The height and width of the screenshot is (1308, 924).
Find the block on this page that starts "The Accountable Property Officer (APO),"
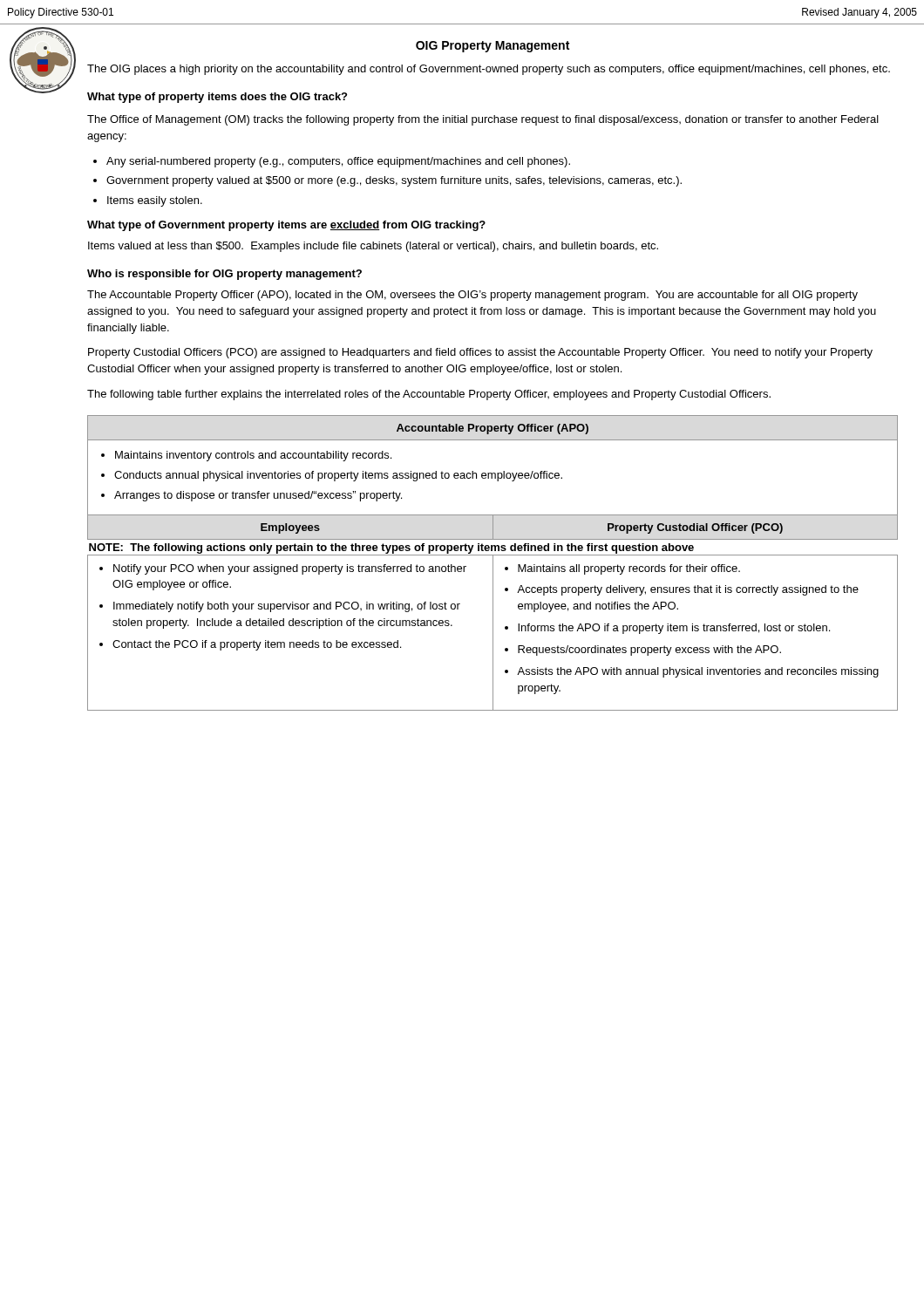482,311
